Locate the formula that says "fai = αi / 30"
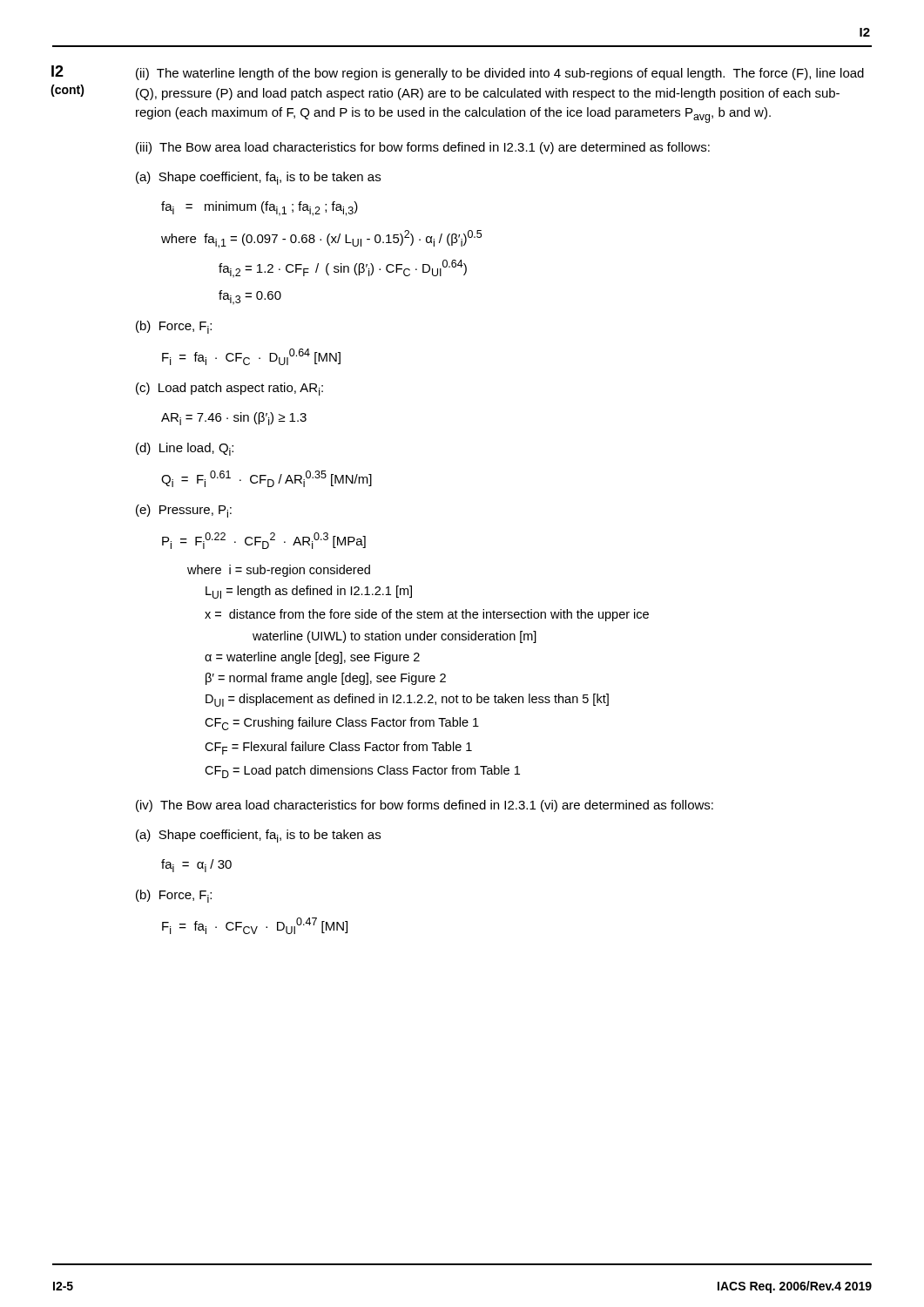This screenshot has height=1307, width=924. click(x=197, y=866)
